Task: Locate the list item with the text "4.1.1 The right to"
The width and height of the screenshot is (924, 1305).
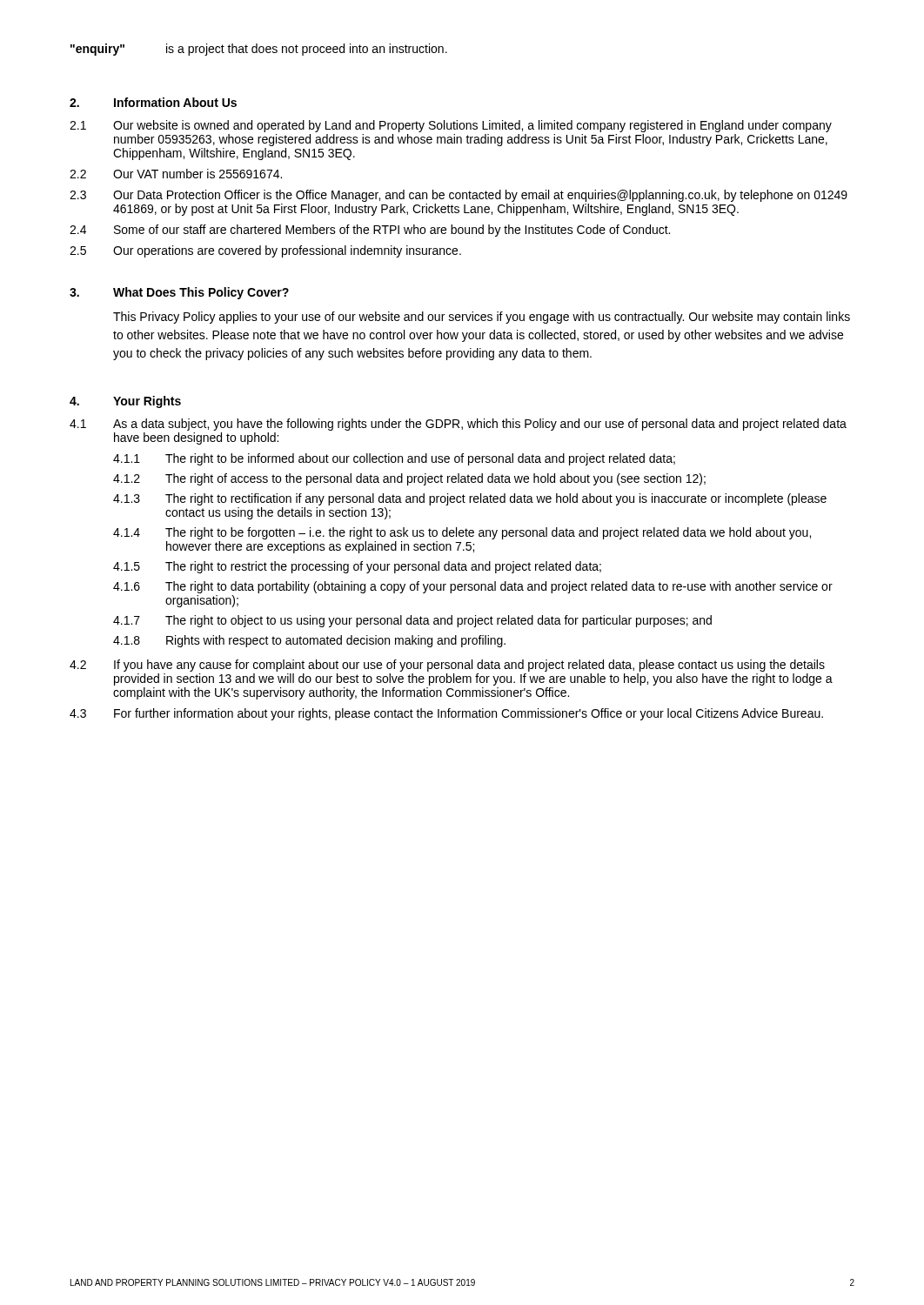Action: [x=395, y=459]
